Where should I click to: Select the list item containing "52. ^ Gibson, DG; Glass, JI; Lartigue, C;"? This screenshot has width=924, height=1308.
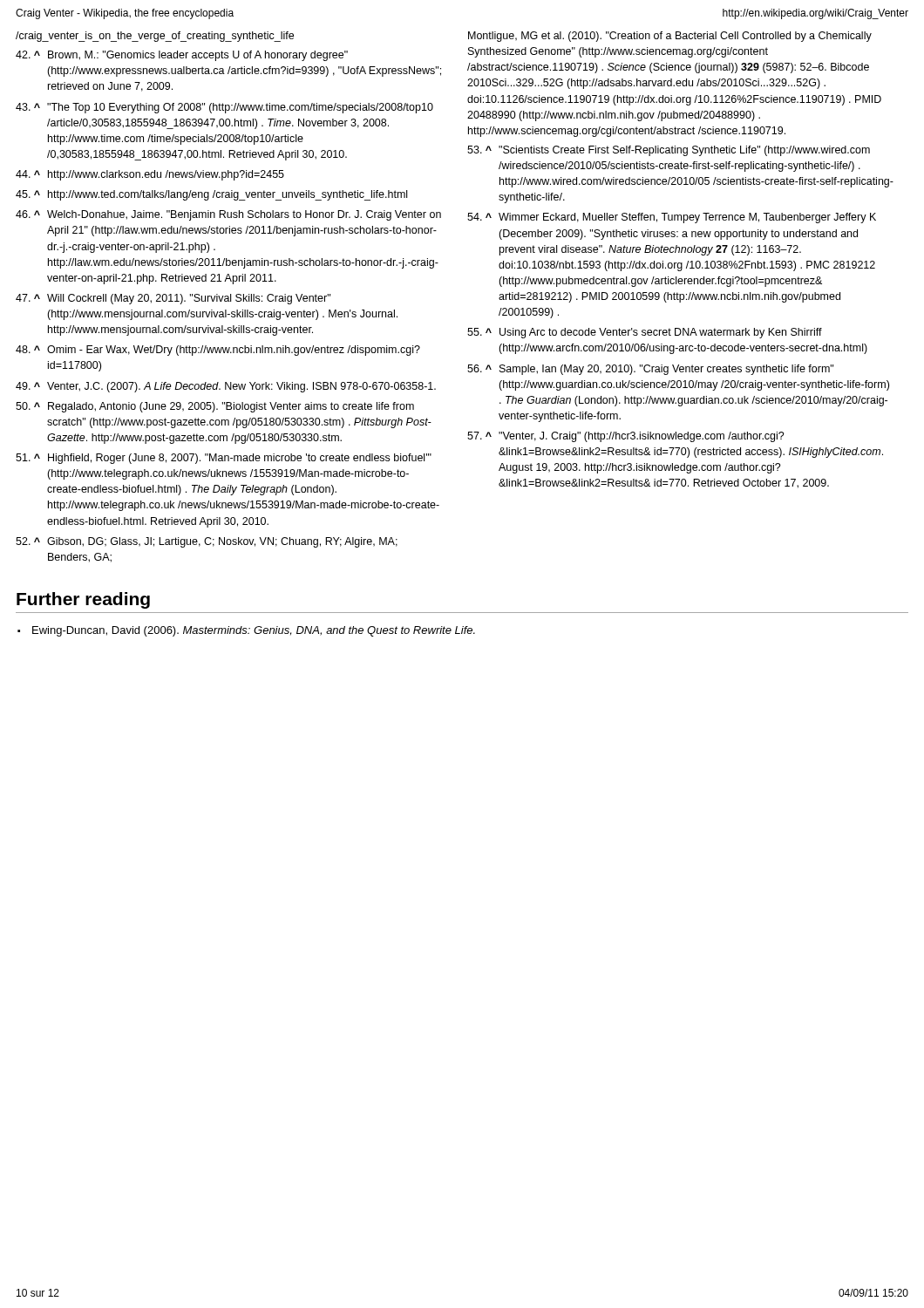click(x=229, y=549)
